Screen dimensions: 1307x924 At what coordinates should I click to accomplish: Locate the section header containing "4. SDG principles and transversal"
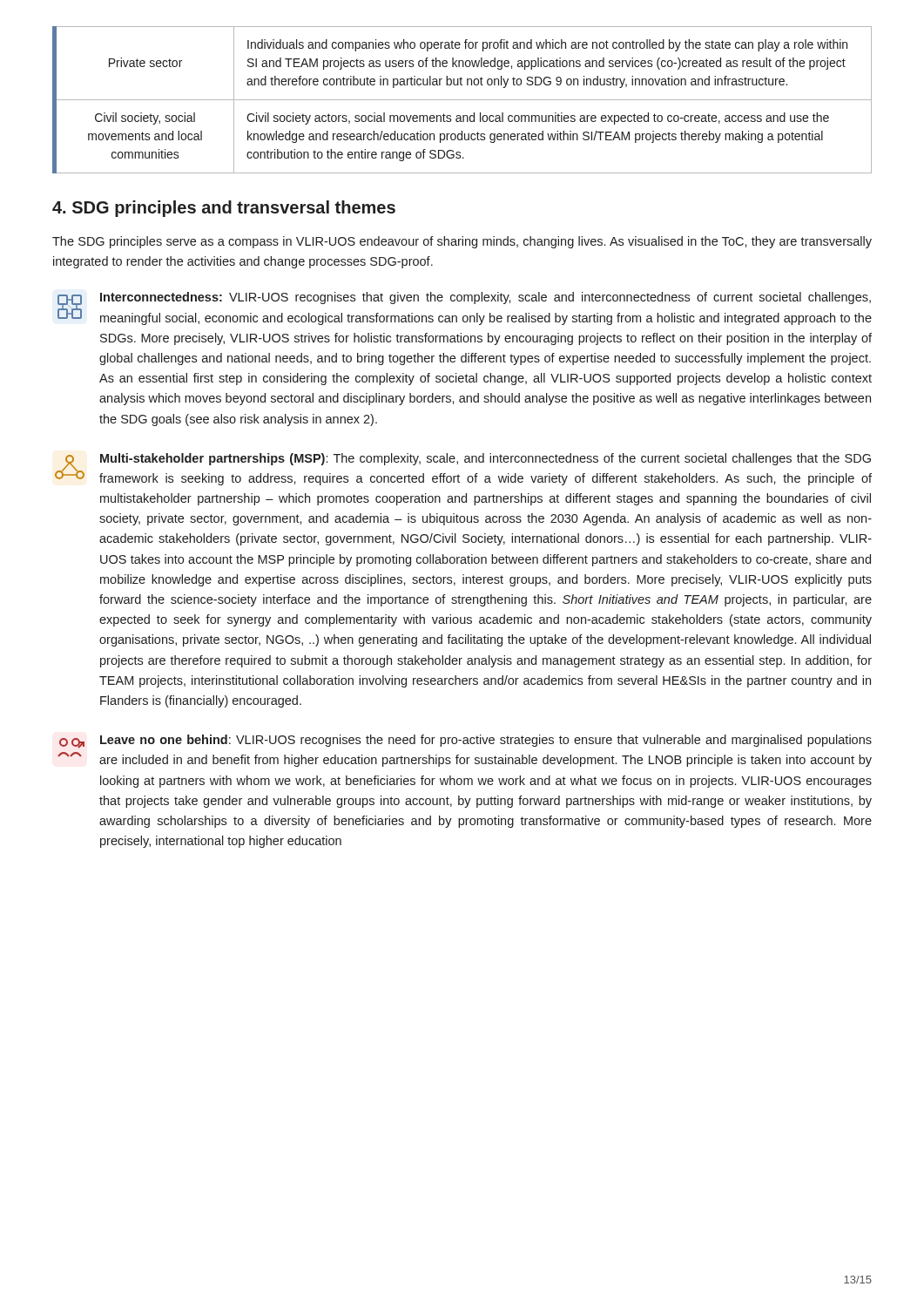click(x=224, y=208)
